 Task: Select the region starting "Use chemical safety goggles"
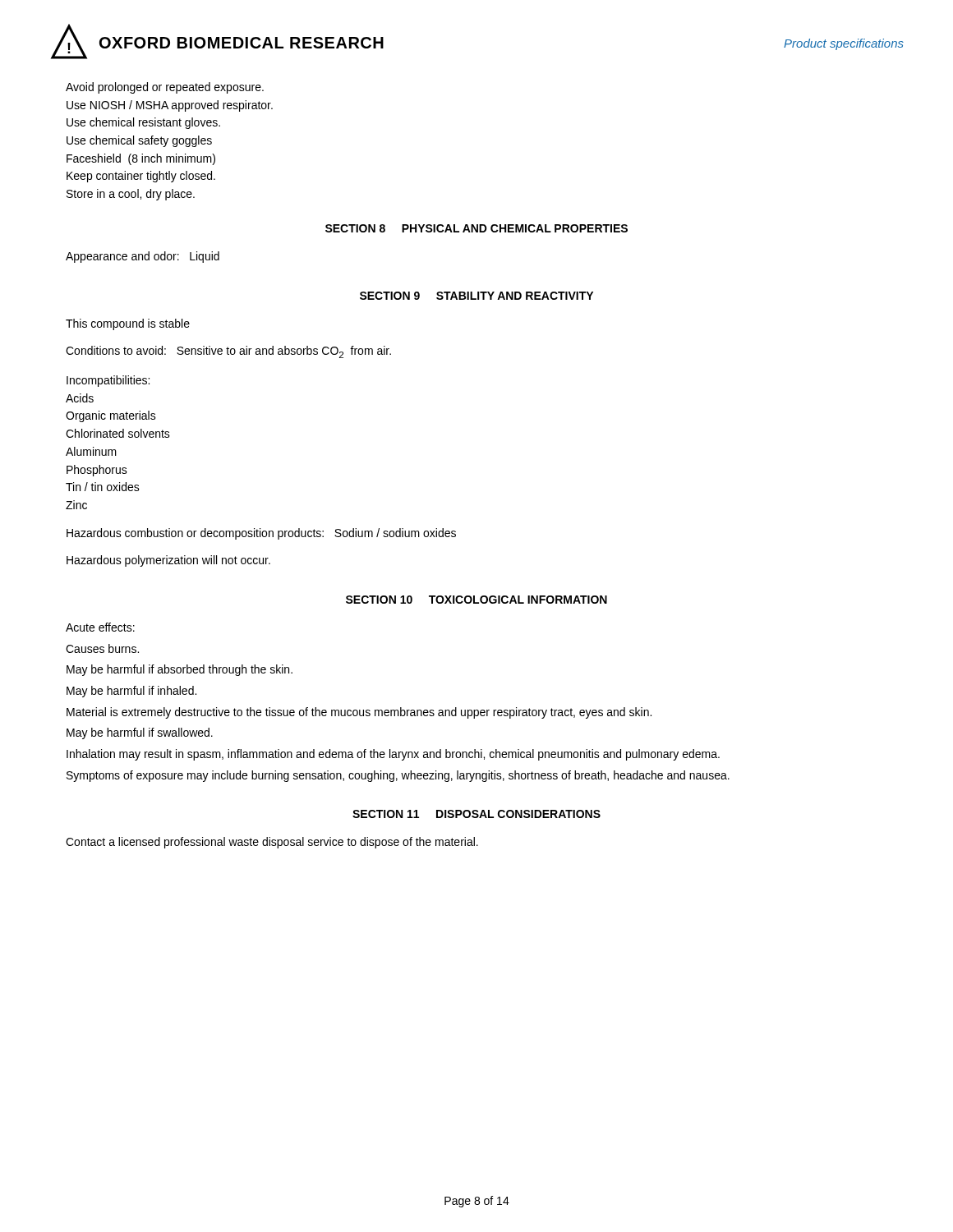139,141
